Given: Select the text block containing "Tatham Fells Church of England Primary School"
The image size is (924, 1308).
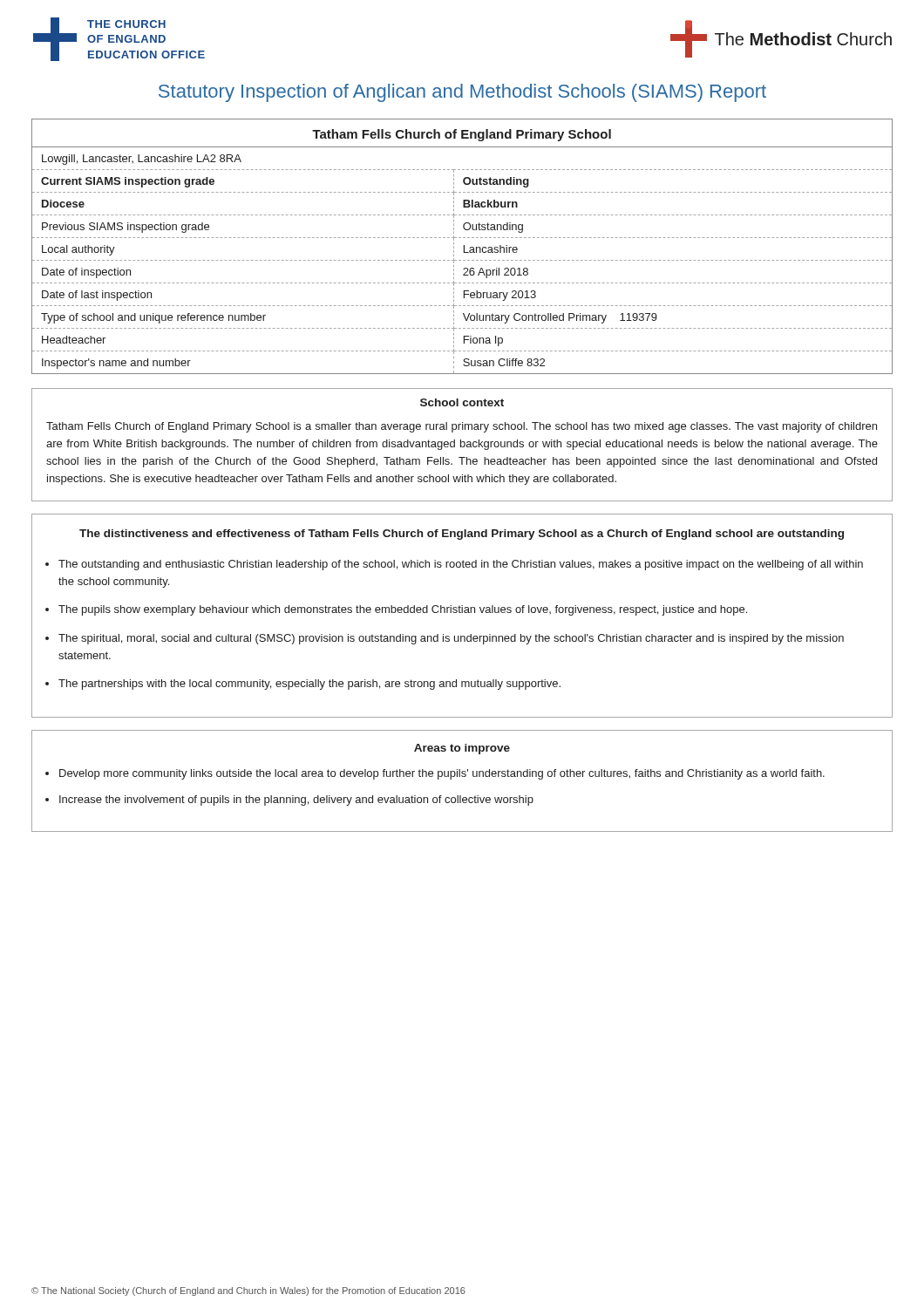Looking at the screenshot, I should [462, 452].
